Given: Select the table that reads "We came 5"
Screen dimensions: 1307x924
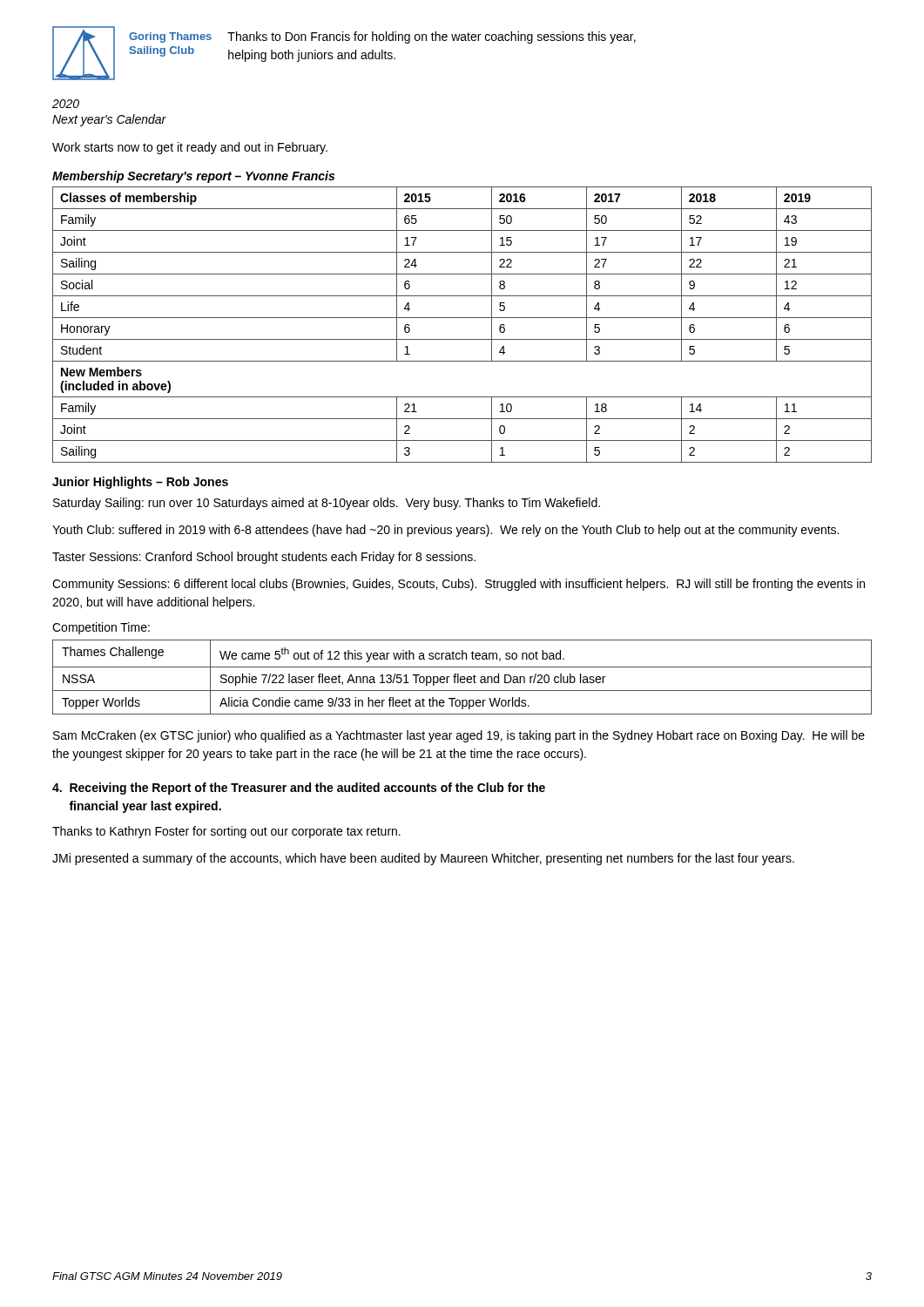Looking at the screenshot, I should click(462, 677).
